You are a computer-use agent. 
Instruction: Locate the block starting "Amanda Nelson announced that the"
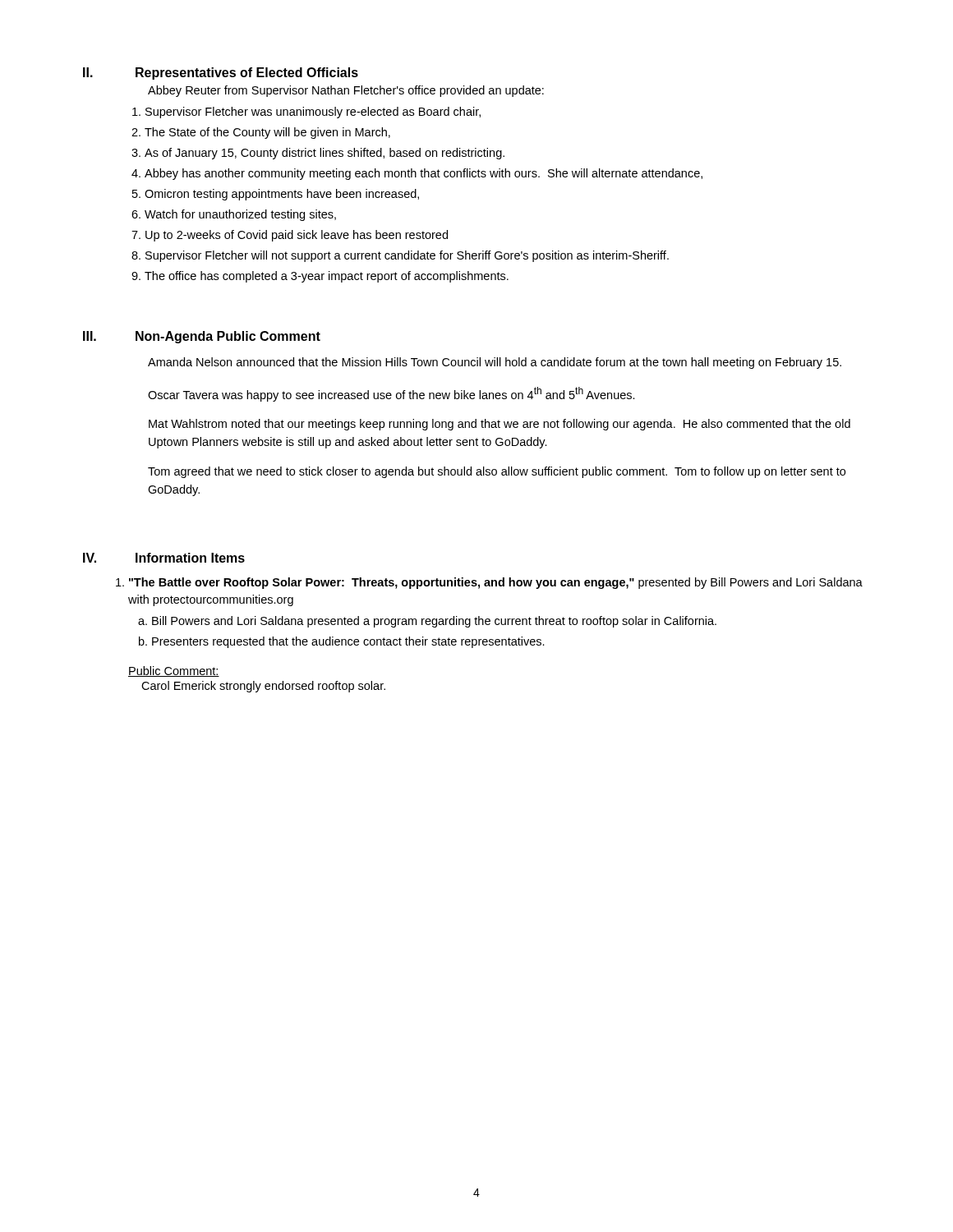coord(495,362)
